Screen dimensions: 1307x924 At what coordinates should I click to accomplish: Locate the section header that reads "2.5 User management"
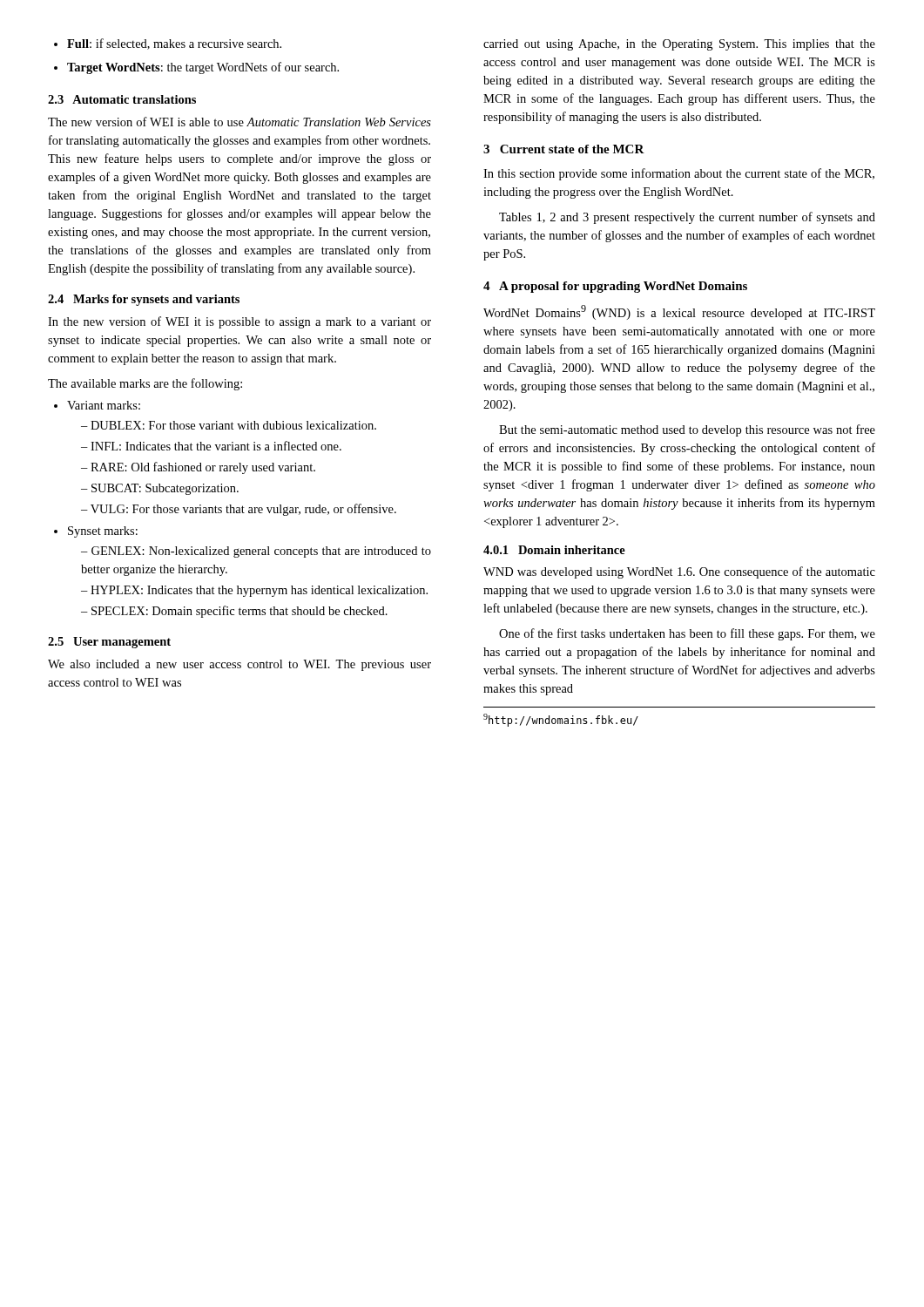(109, 642)
